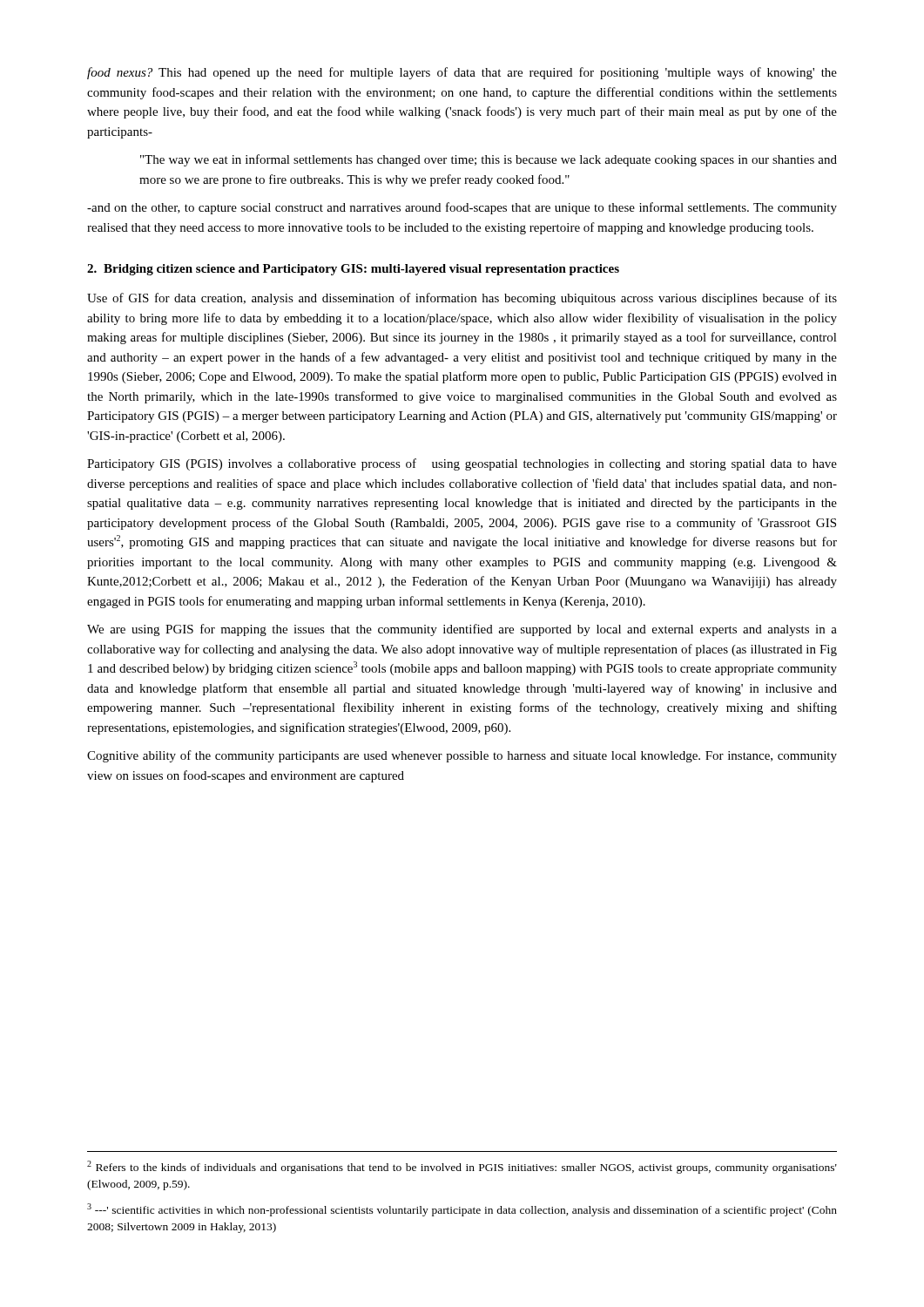The height and width of the screenshot is (1307, 924).
Task: Find the text block that reads "Participatory GIS (PGIS) involves a collaborative"
Action: [462, 532]
